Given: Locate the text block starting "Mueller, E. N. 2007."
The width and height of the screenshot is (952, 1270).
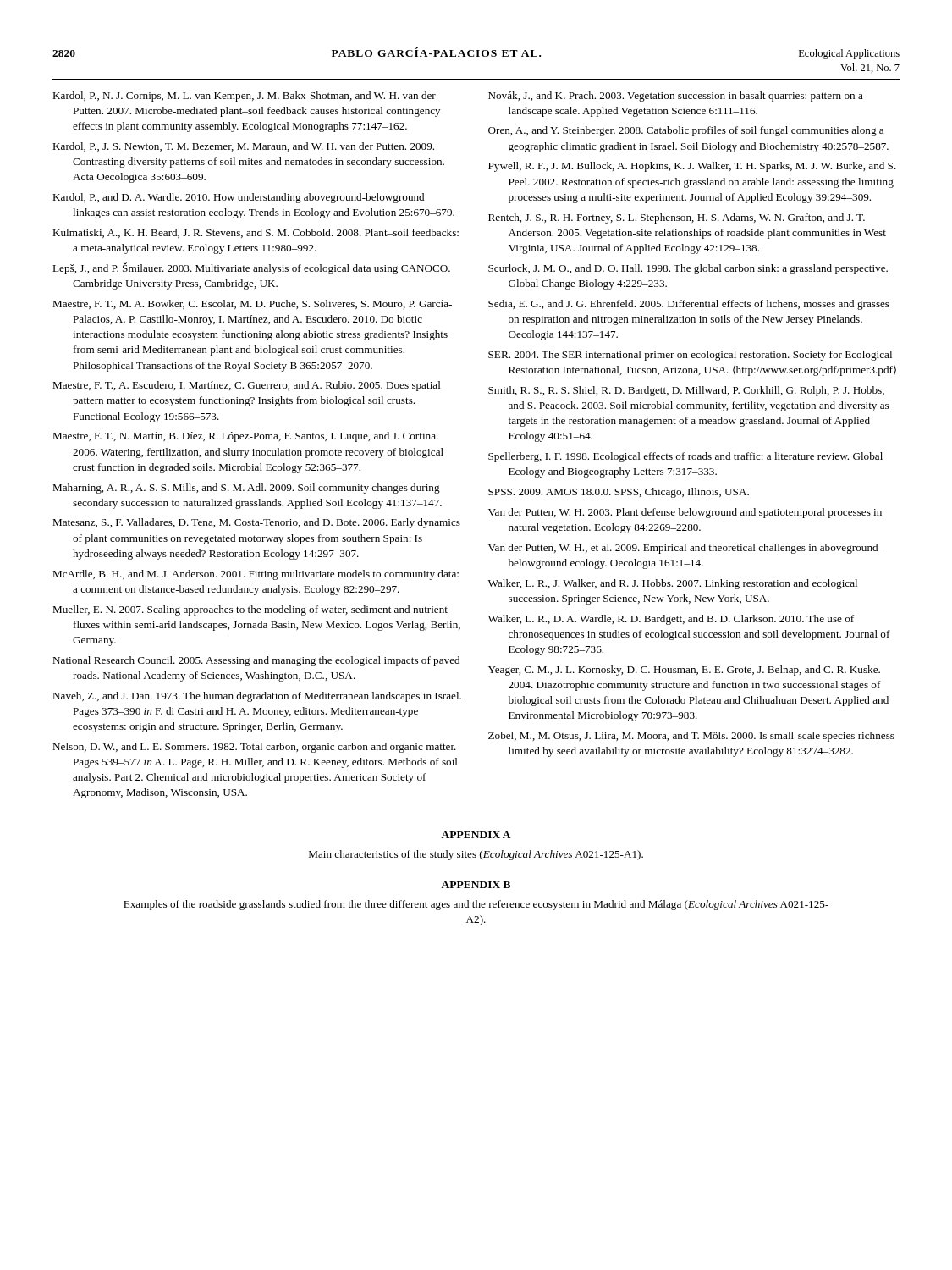Looking at the screenshot, I should point(257,624).
